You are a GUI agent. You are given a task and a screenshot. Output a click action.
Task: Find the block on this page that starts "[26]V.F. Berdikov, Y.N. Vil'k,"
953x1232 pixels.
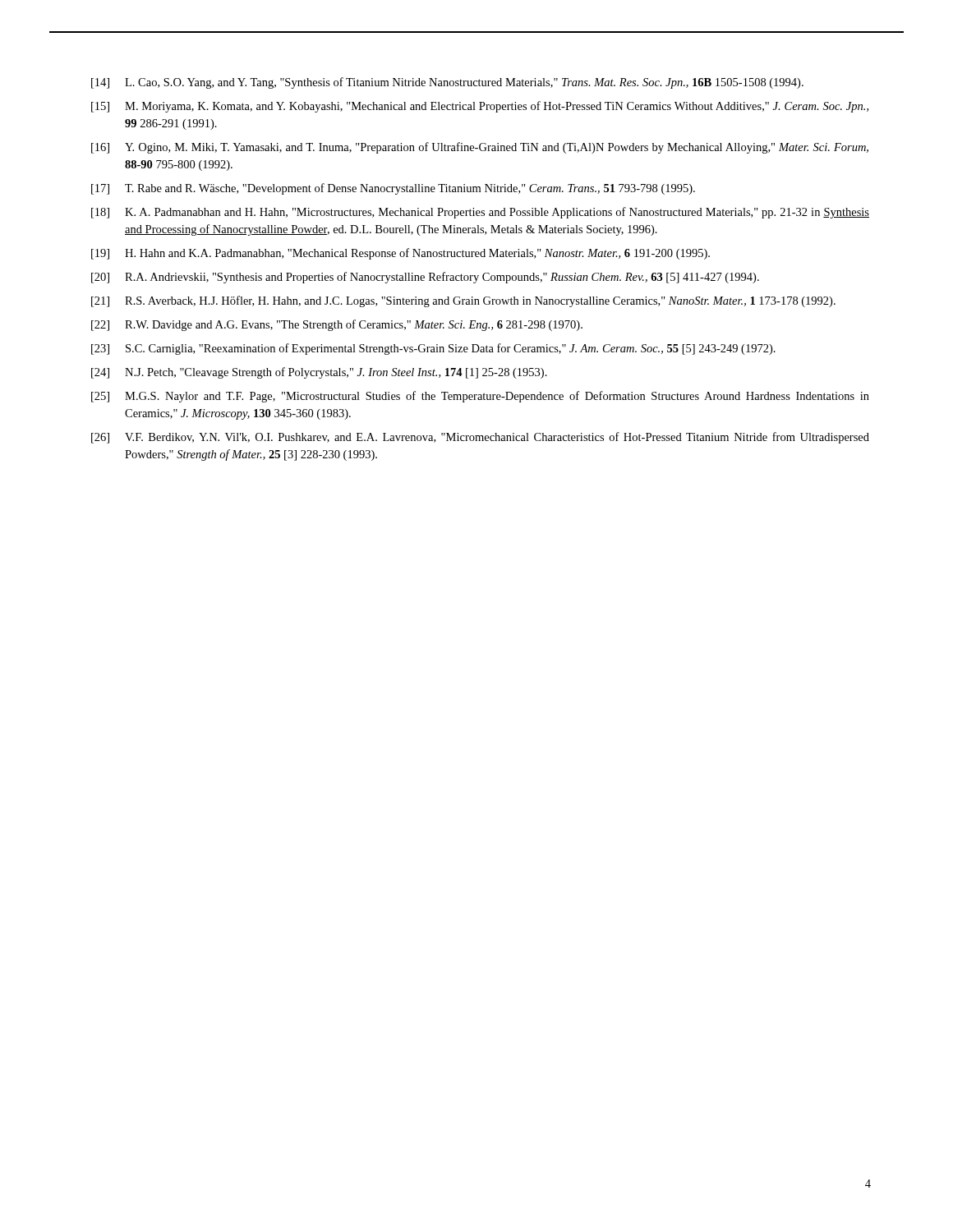coord(480,446)
